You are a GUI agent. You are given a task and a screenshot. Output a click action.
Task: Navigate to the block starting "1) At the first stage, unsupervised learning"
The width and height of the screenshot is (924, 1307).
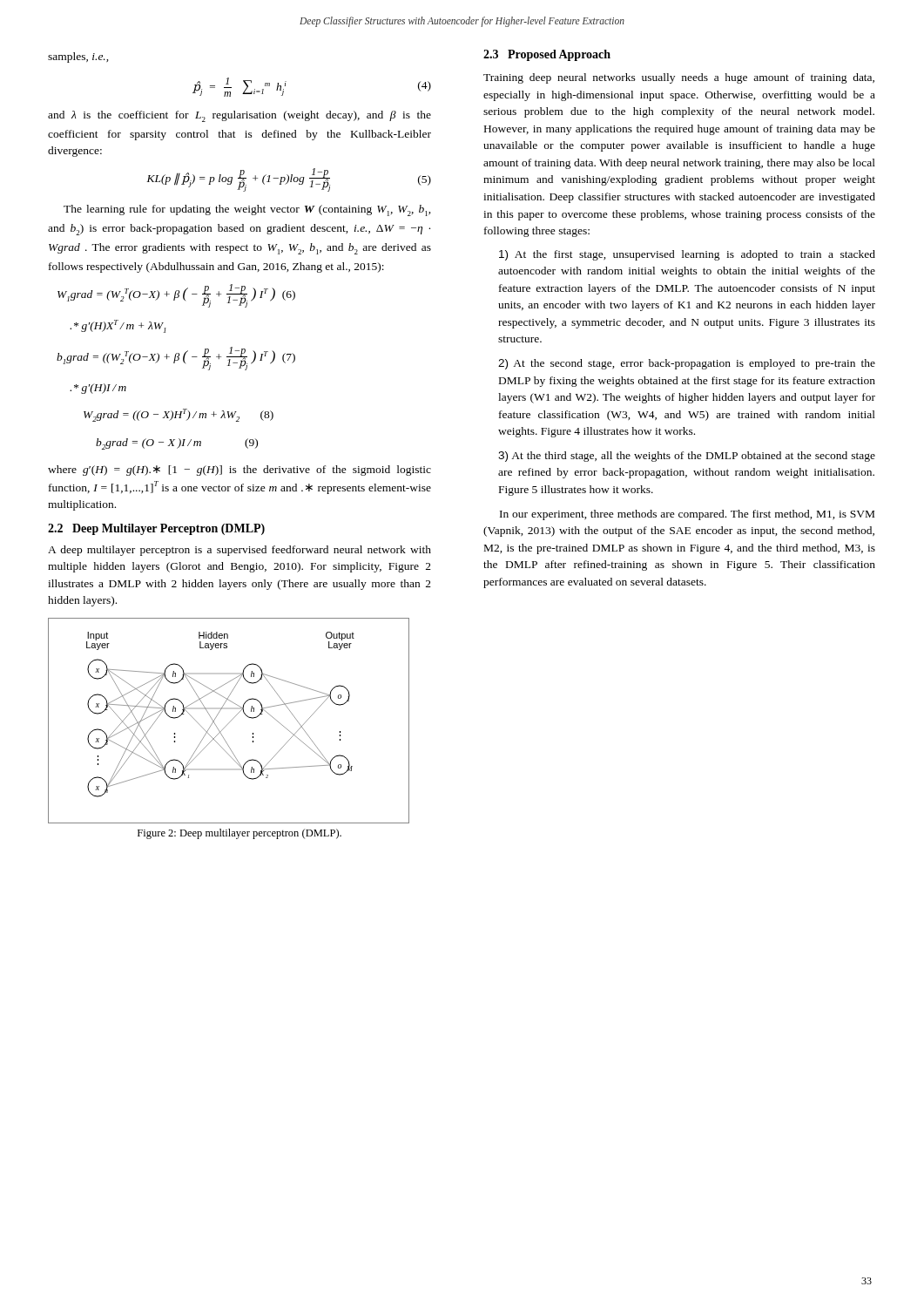[x=687, y=297]
